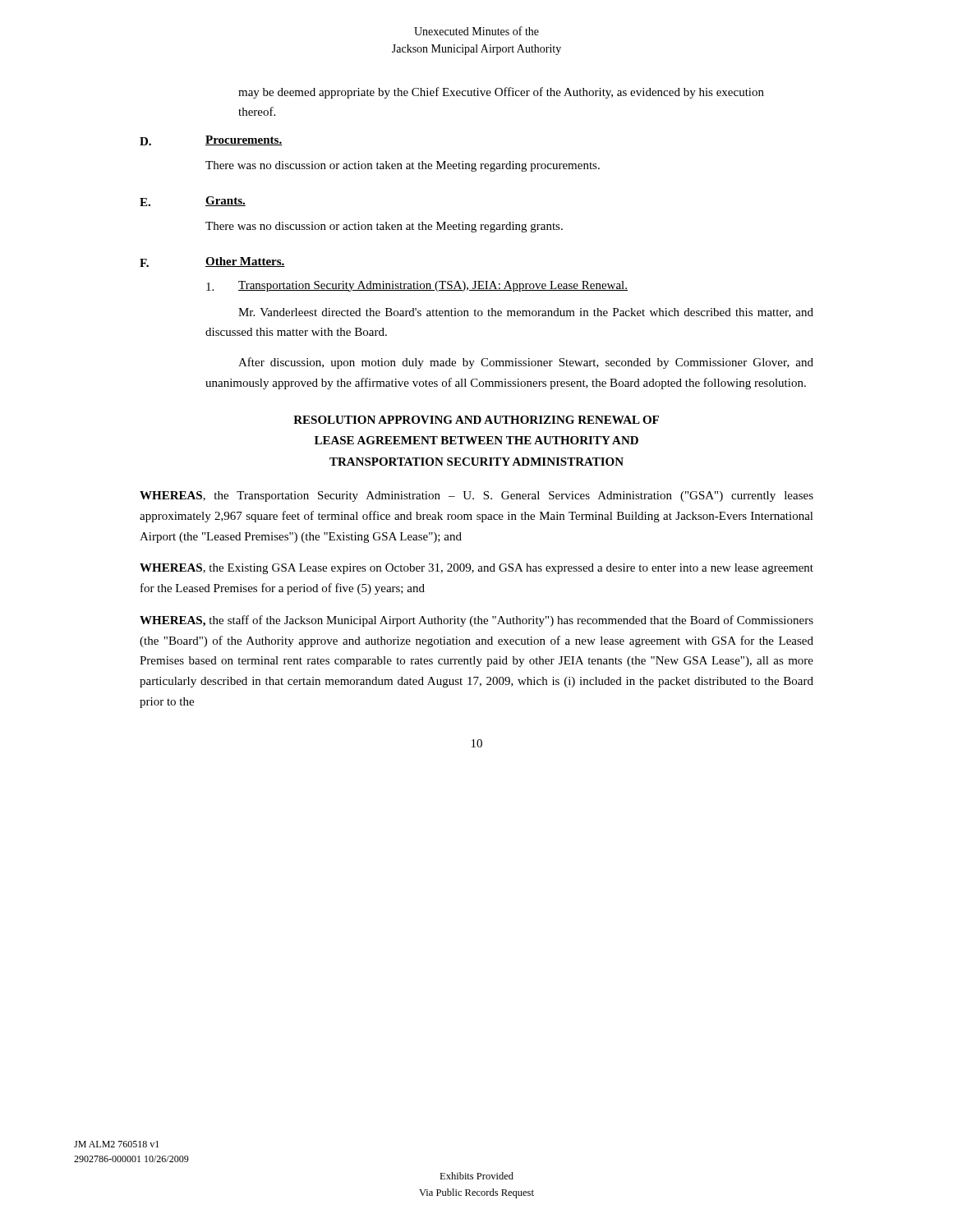Point to the block beginning "WHEREAS, the Transportation Security Administration – U."
Image resolution: width=953 pixels, height=1232 pixels.
coord(476,516)
